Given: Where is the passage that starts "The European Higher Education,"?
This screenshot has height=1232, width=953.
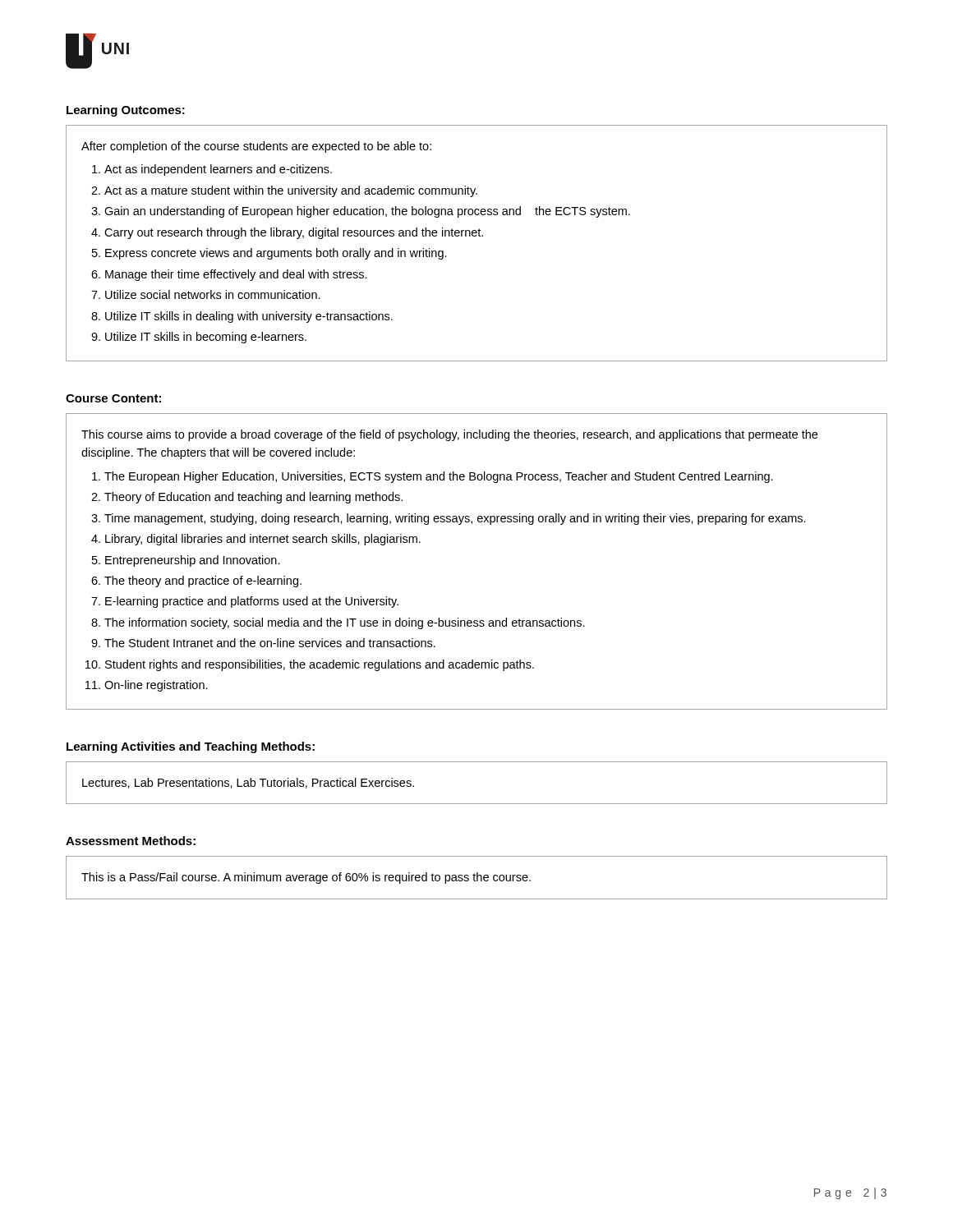Looking at the screenshot, I should pos(439,476).
